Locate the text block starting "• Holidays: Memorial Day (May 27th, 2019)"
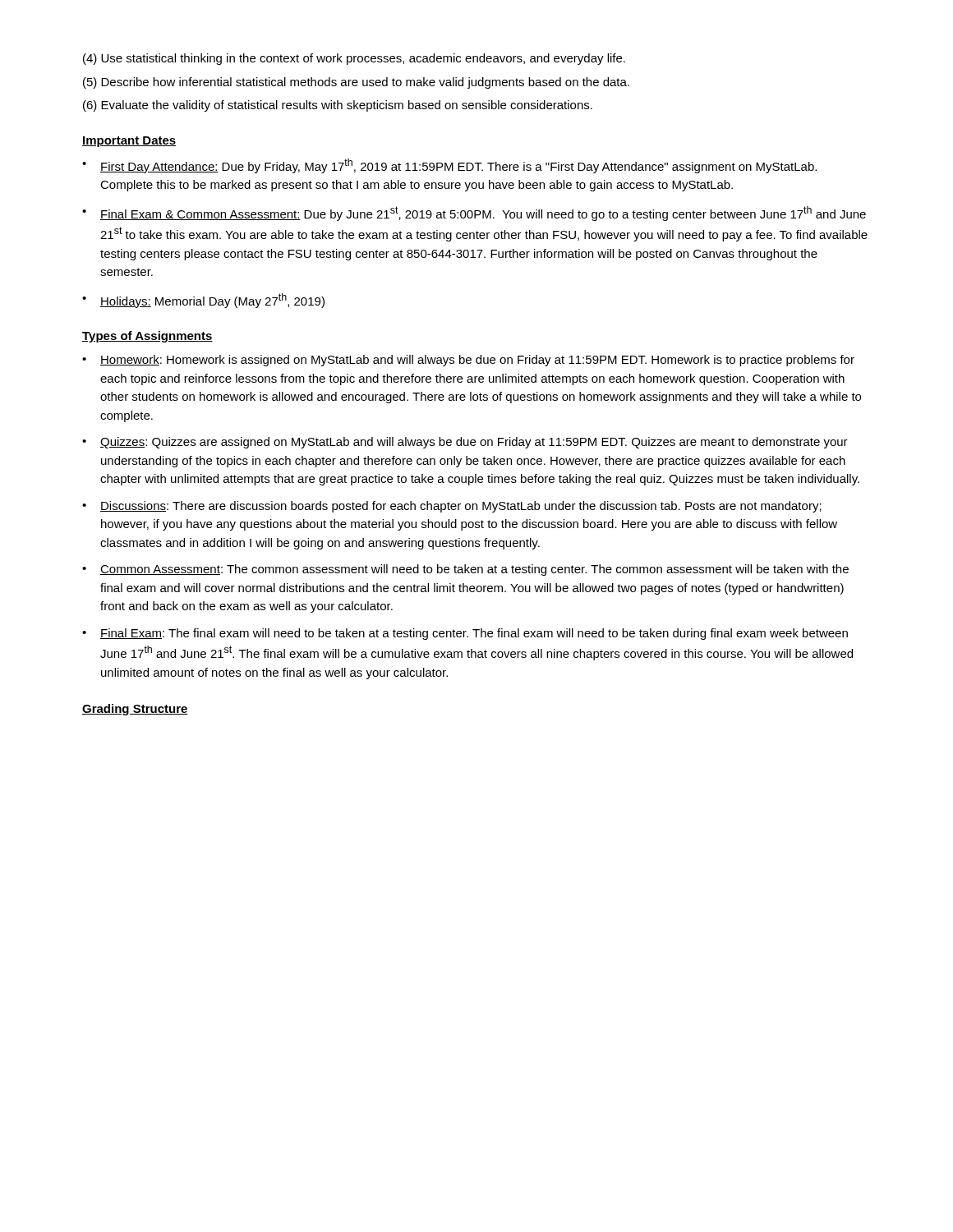Image resolution: width=953 pixels, height=1232 pixels. pyautogui.click(x=203, y=301)
